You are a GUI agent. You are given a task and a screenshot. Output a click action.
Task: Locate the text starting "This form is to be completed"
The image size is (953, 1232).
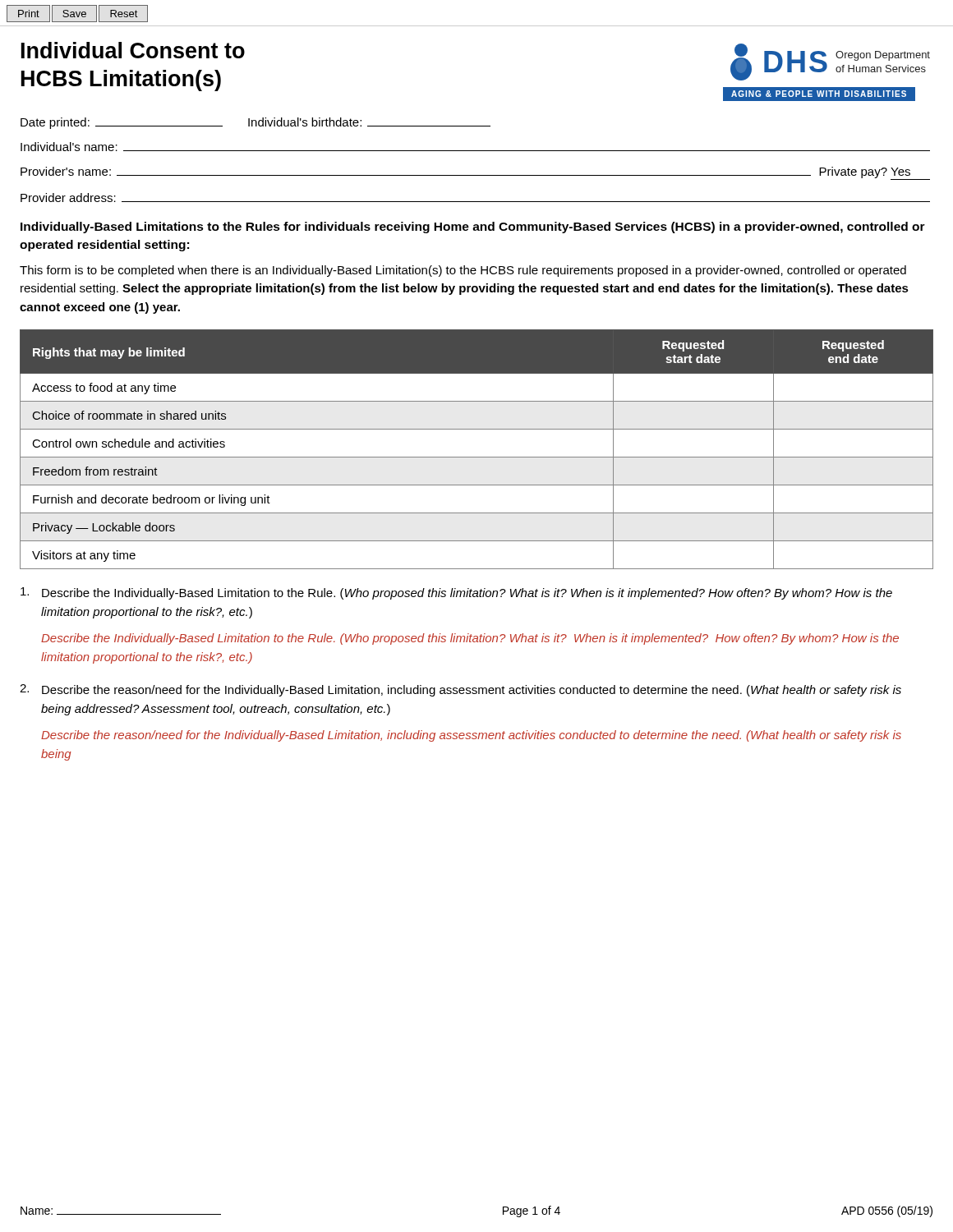click(476, 289)
